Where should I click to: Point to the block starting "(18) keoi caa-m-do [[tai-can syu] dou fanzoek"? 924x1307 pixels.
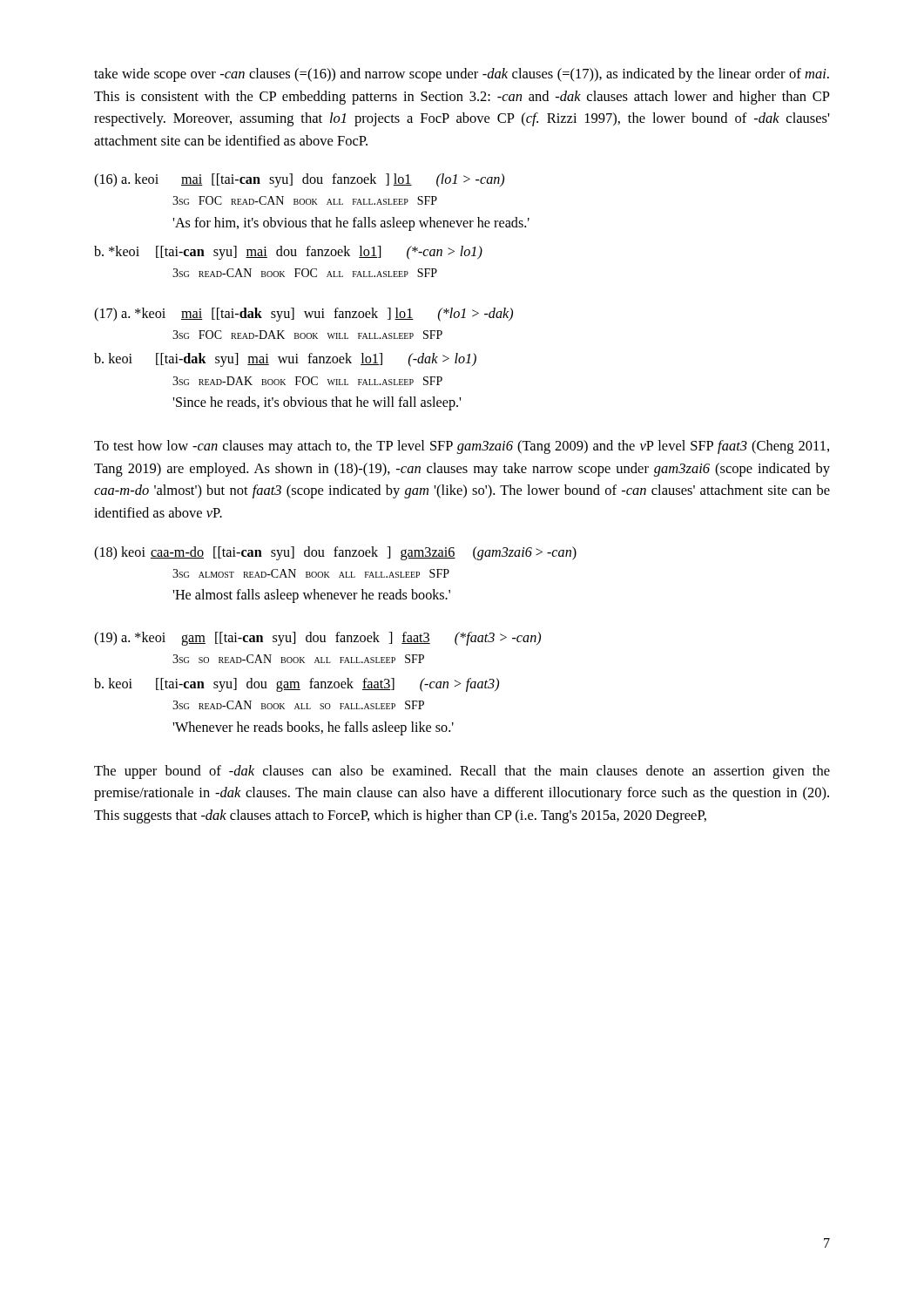click(x=335, y=553)
